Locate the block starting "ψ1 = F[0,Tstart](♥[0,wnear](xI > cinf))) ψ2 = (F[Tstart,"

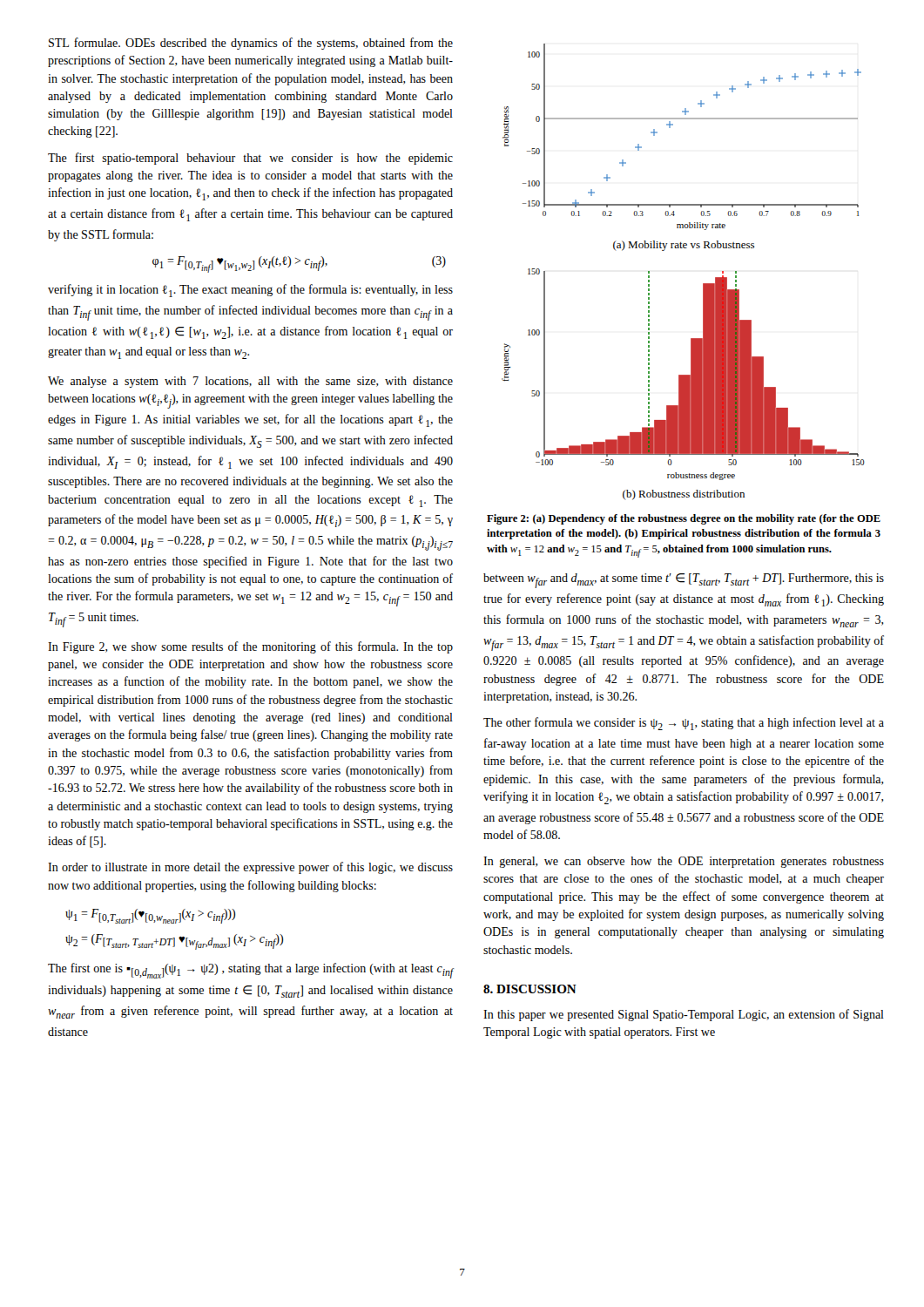[x=259, y=928]
